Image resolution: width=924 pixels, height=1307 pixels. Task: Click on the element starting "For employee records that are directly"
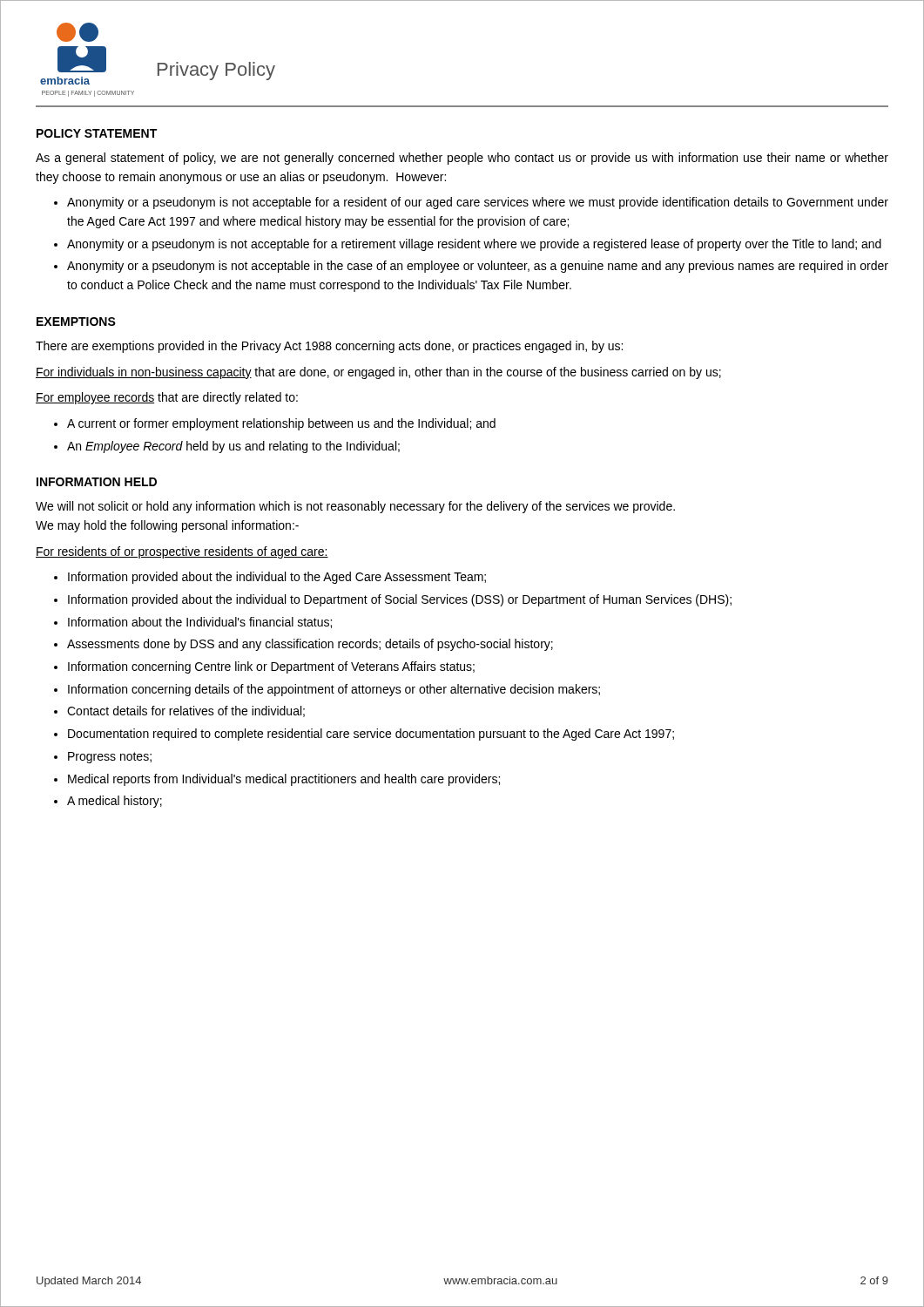[x=167, y=398]
